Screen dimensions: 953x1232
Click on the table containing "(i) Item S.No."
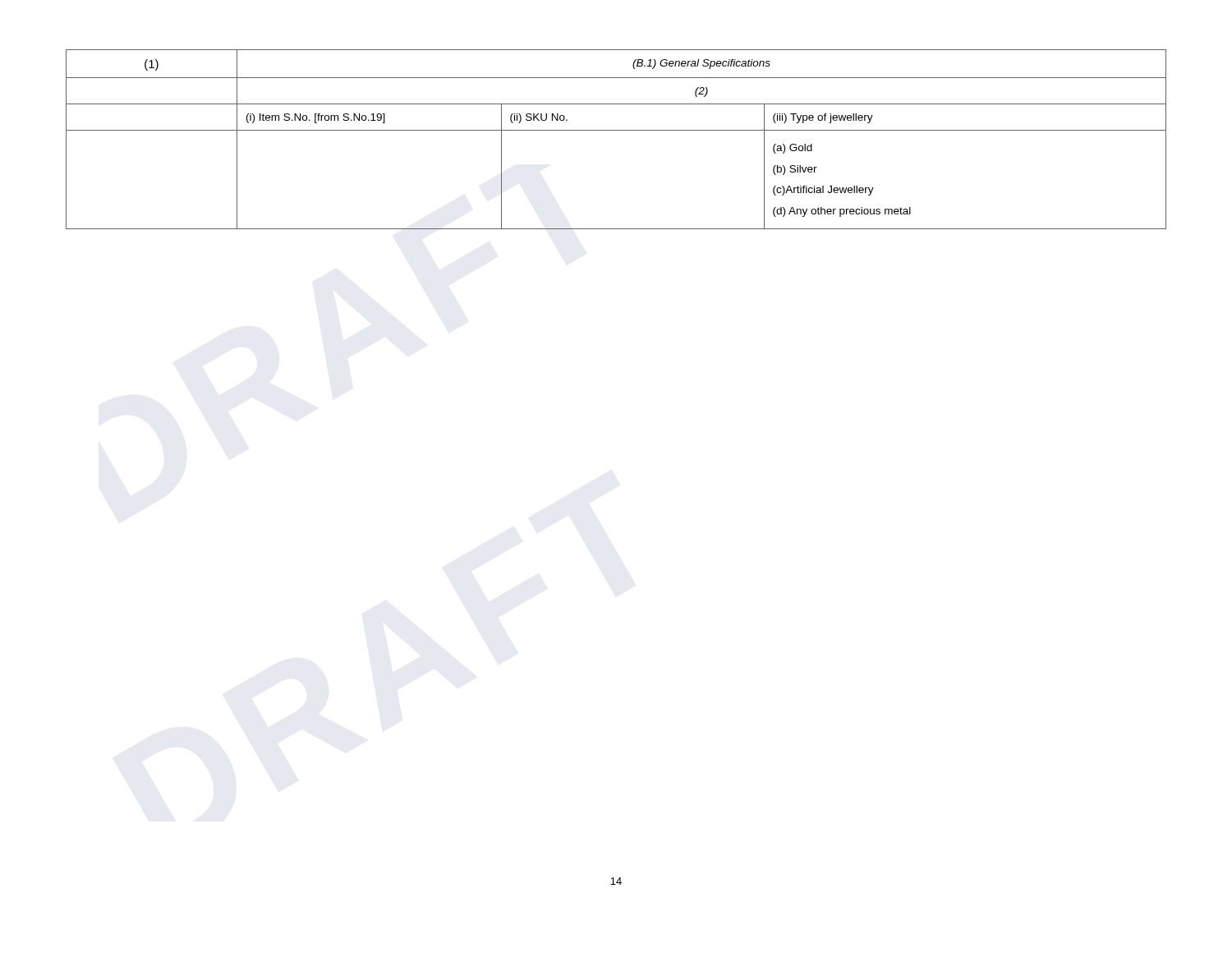coord(616,139)
